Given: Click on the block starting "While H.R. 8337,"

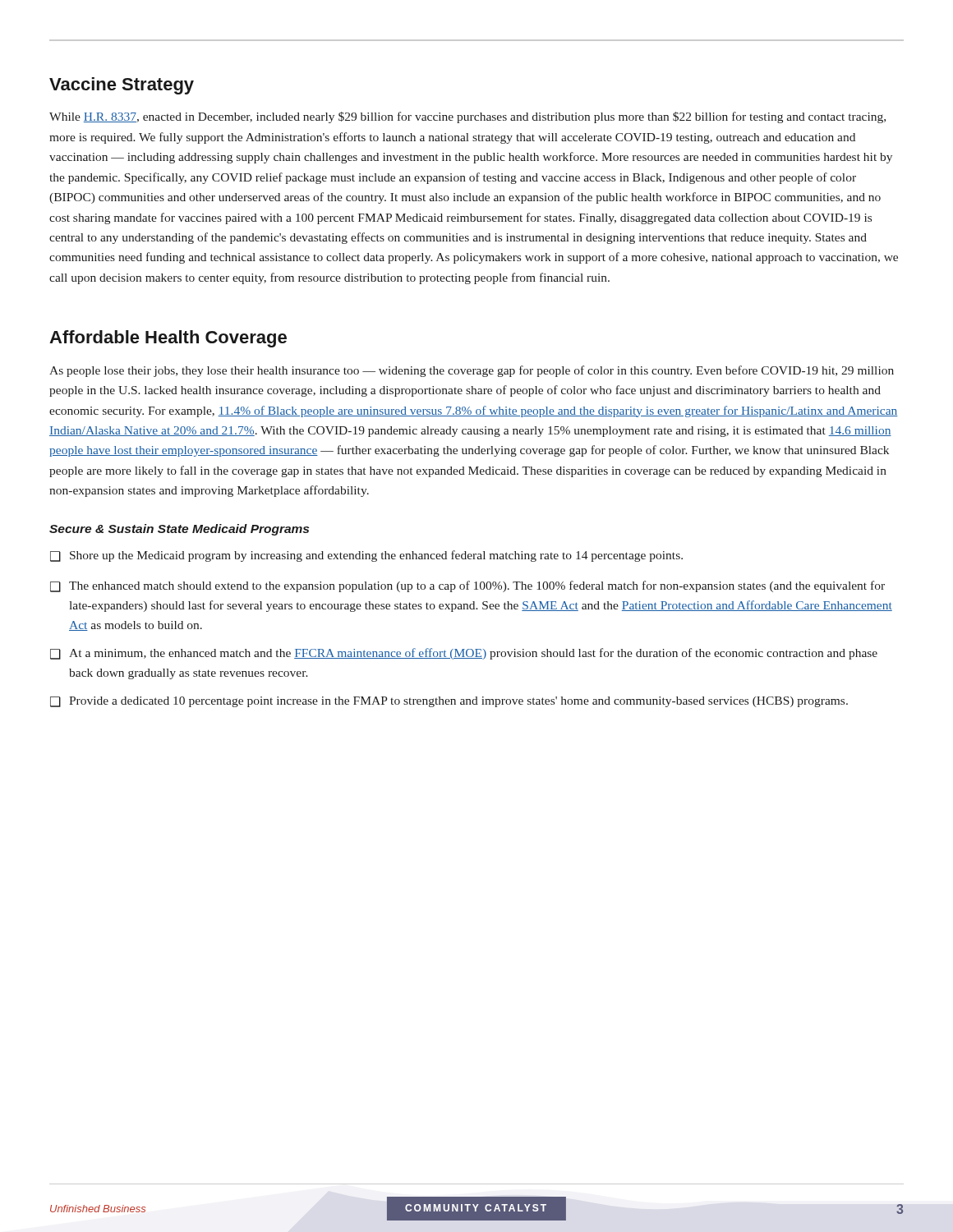Looking at the screenshot, I should click(x=474, y=197).
